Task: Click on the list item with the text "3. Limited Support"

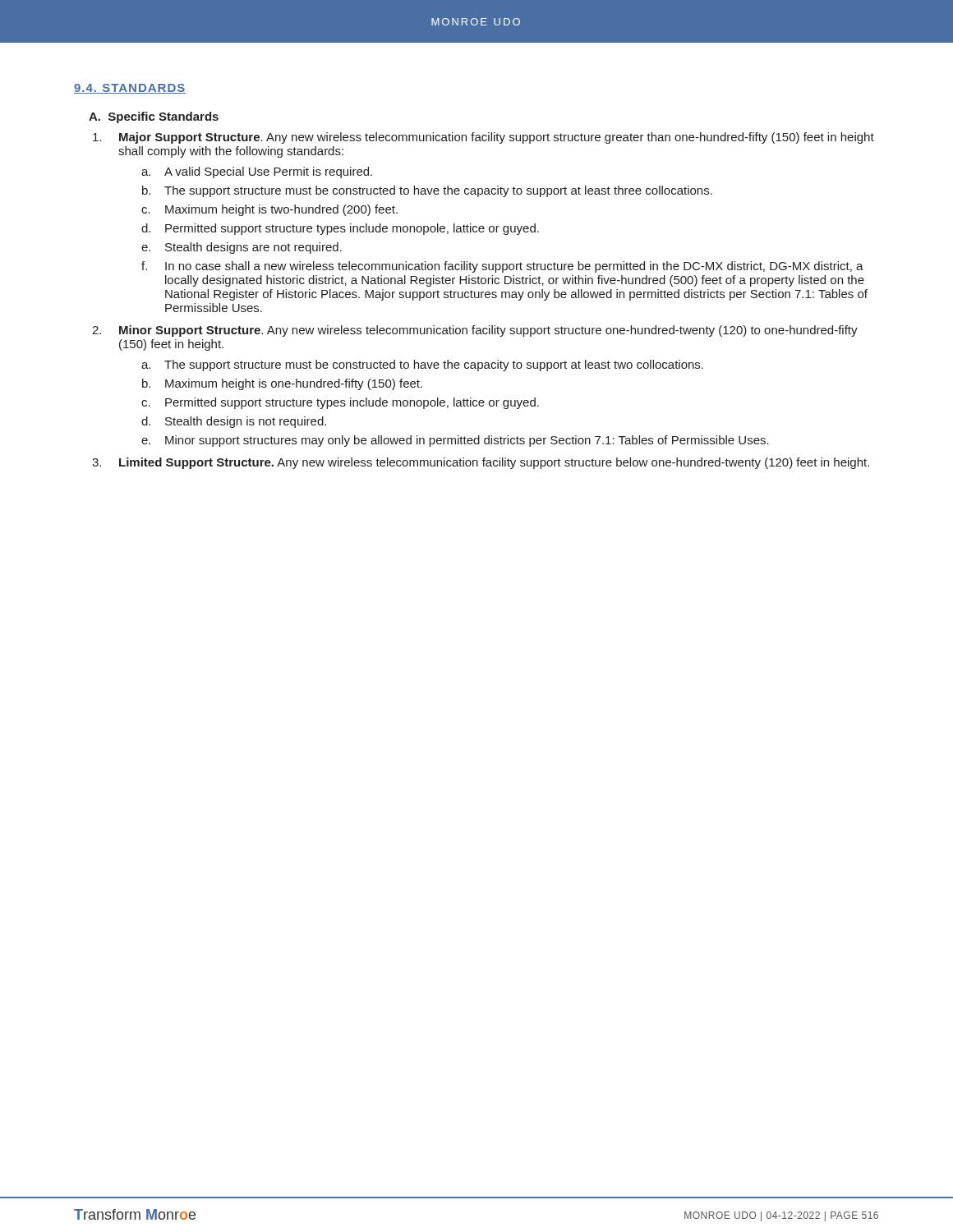Action: click(x=494, y=462)
